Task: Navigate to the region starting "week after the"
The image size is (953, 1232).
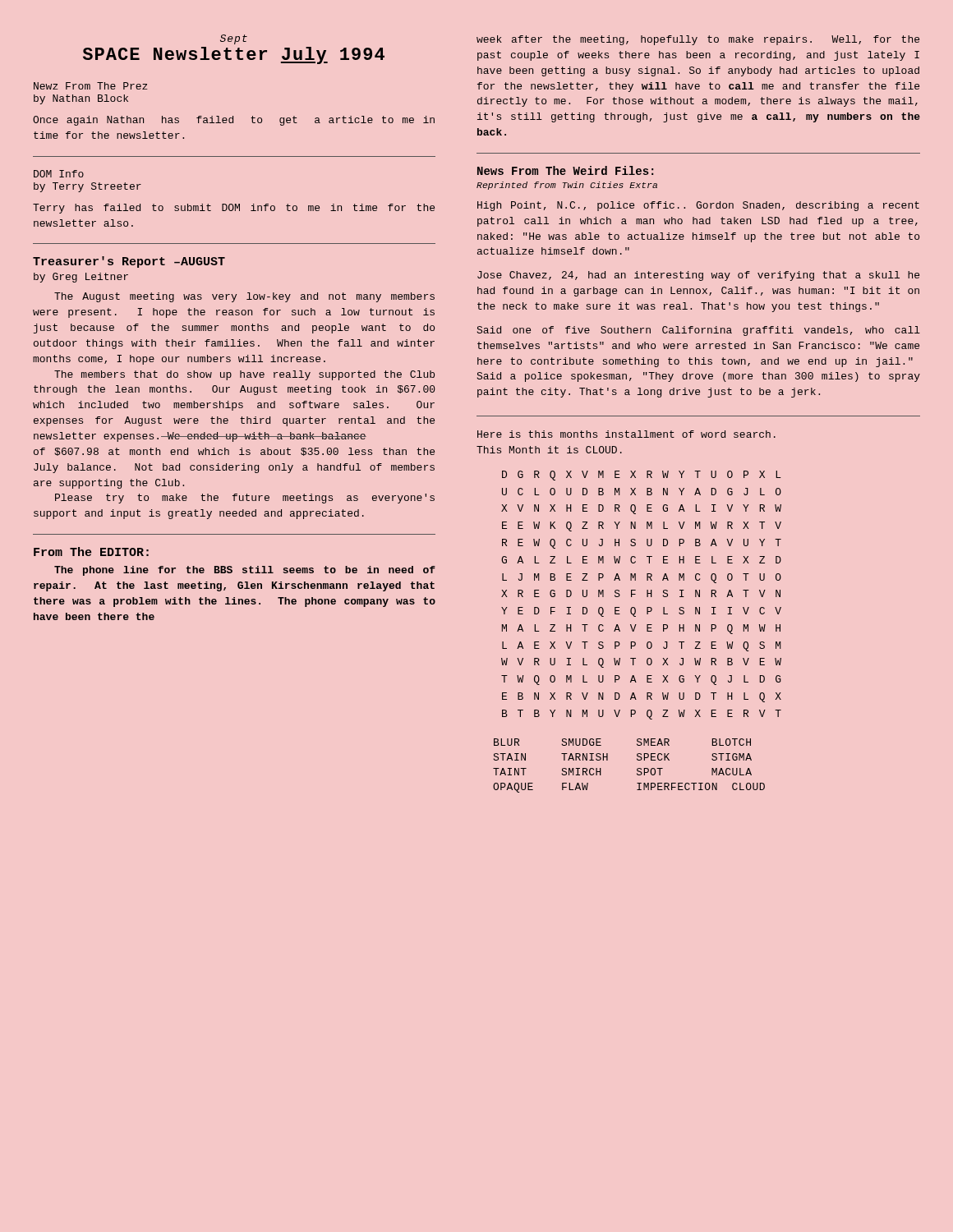Action: pyautogui.click(x=698, y=86)
